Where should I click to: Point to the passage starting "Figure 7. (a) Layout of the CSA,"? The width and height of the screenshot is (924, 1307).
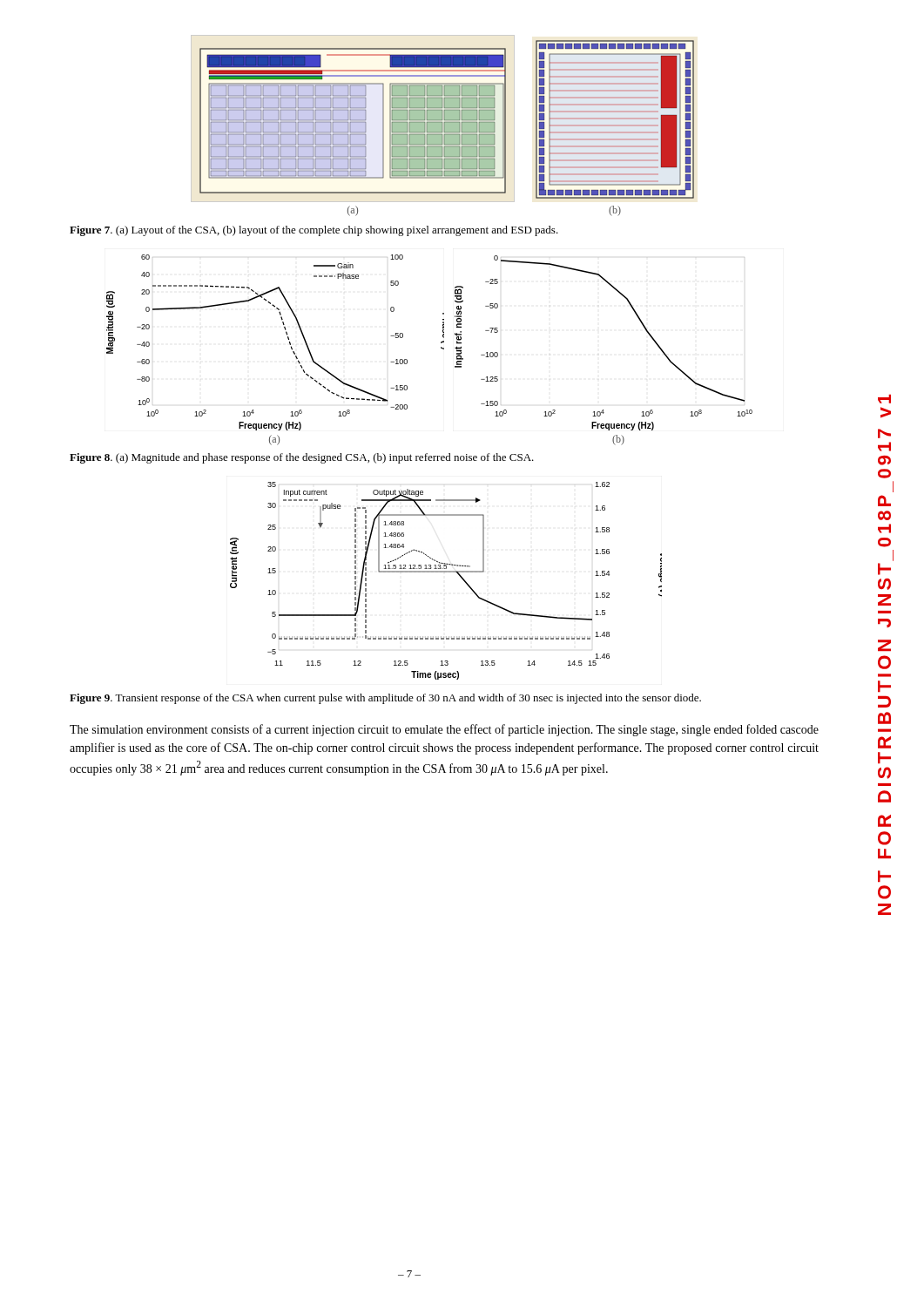(314, 230)
